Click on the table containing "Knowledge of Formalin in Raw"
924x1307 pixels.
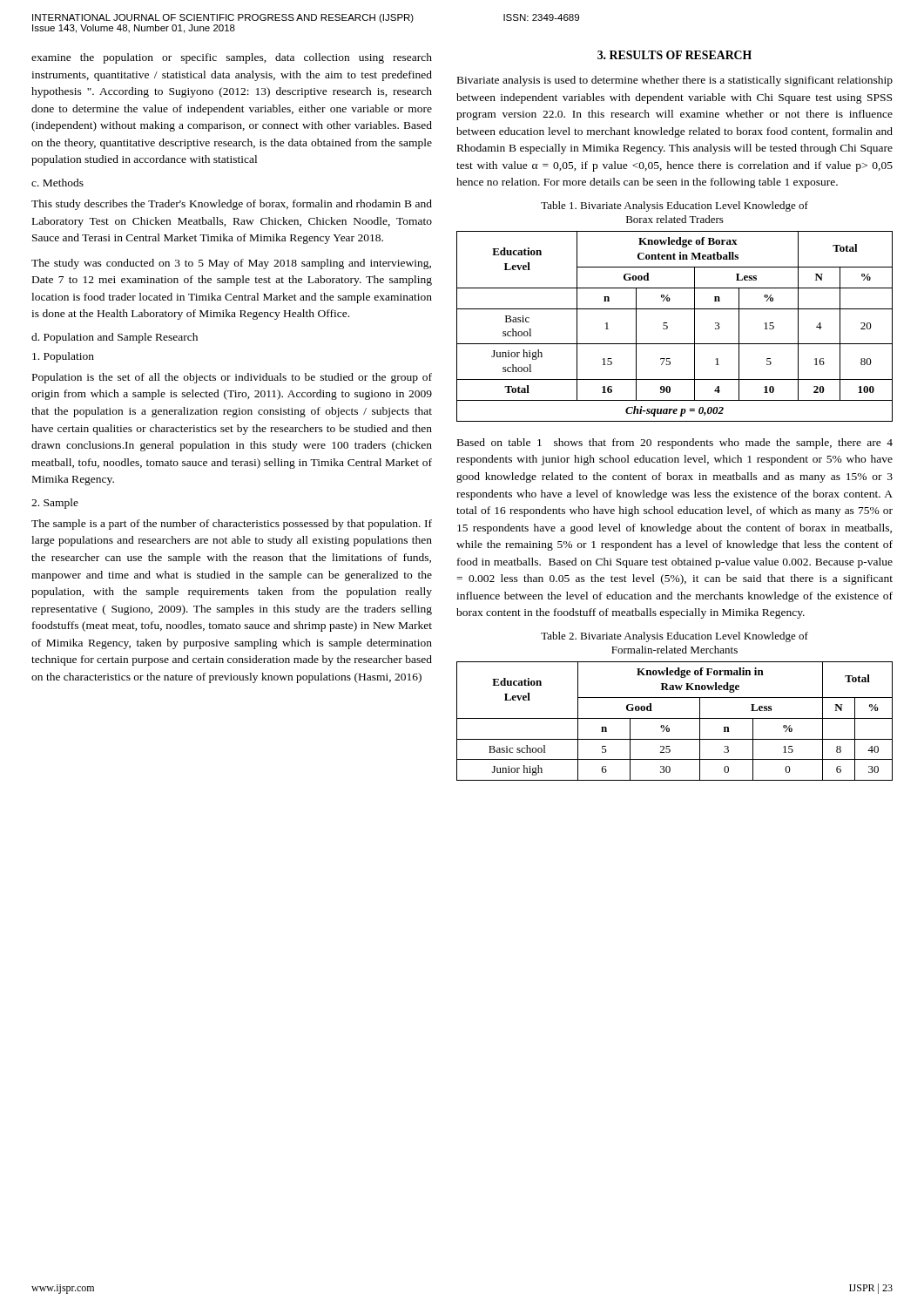point(675,721)
